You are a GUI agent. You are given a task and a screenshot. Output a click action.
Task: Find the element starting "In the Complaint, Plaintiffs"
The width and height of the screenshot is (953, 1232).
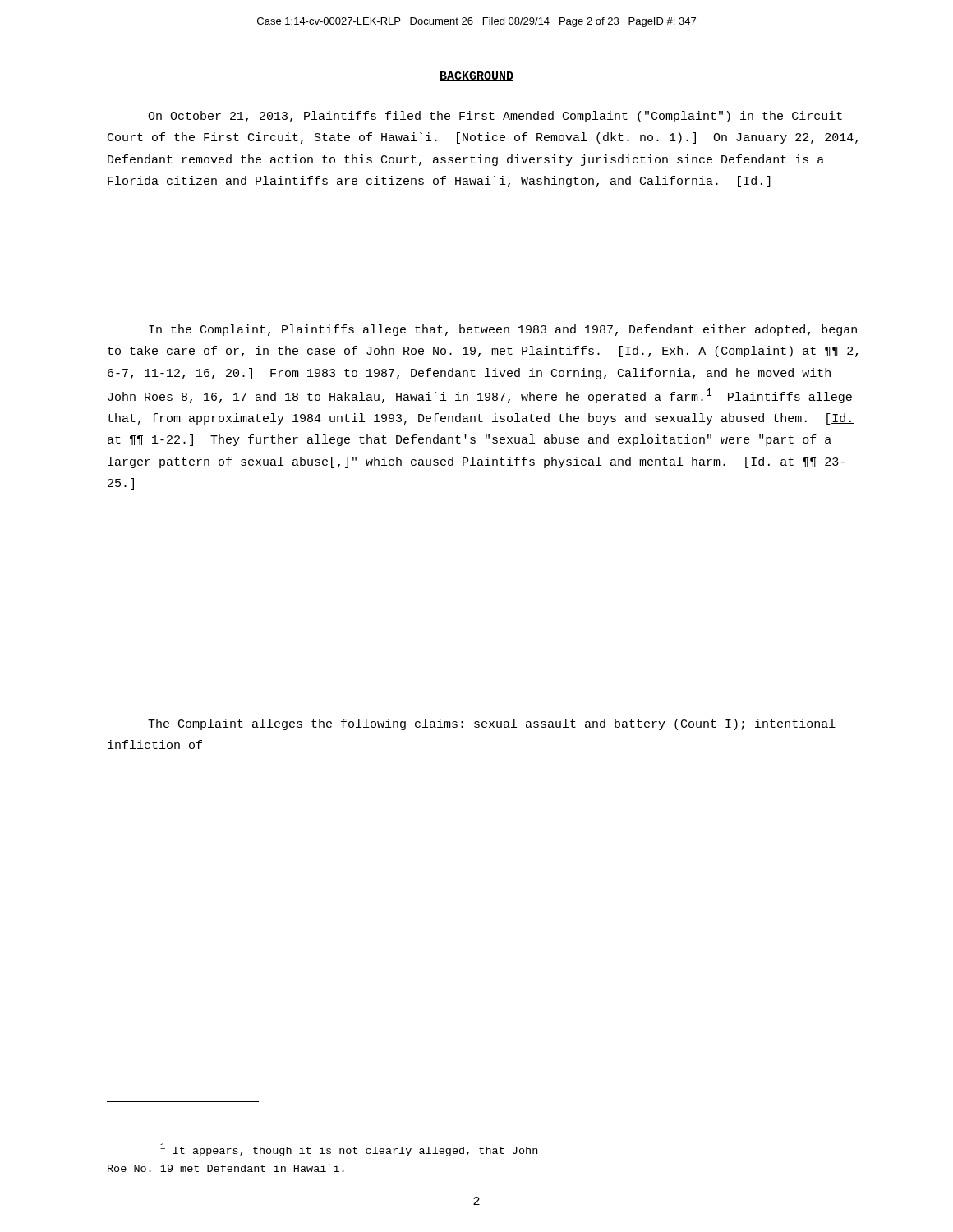485,408
